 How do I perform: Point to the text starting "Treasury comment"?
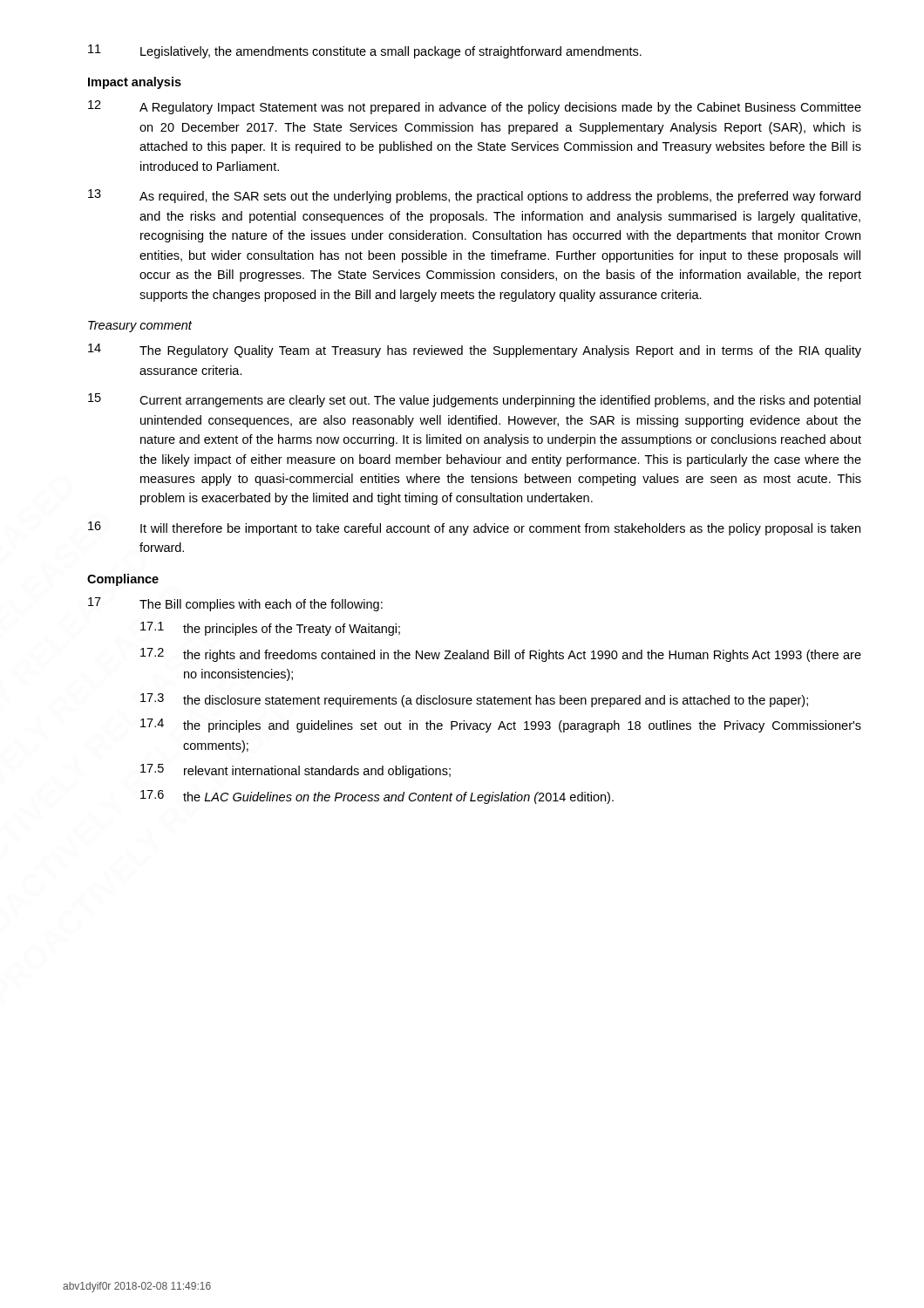tap(139, 325)
